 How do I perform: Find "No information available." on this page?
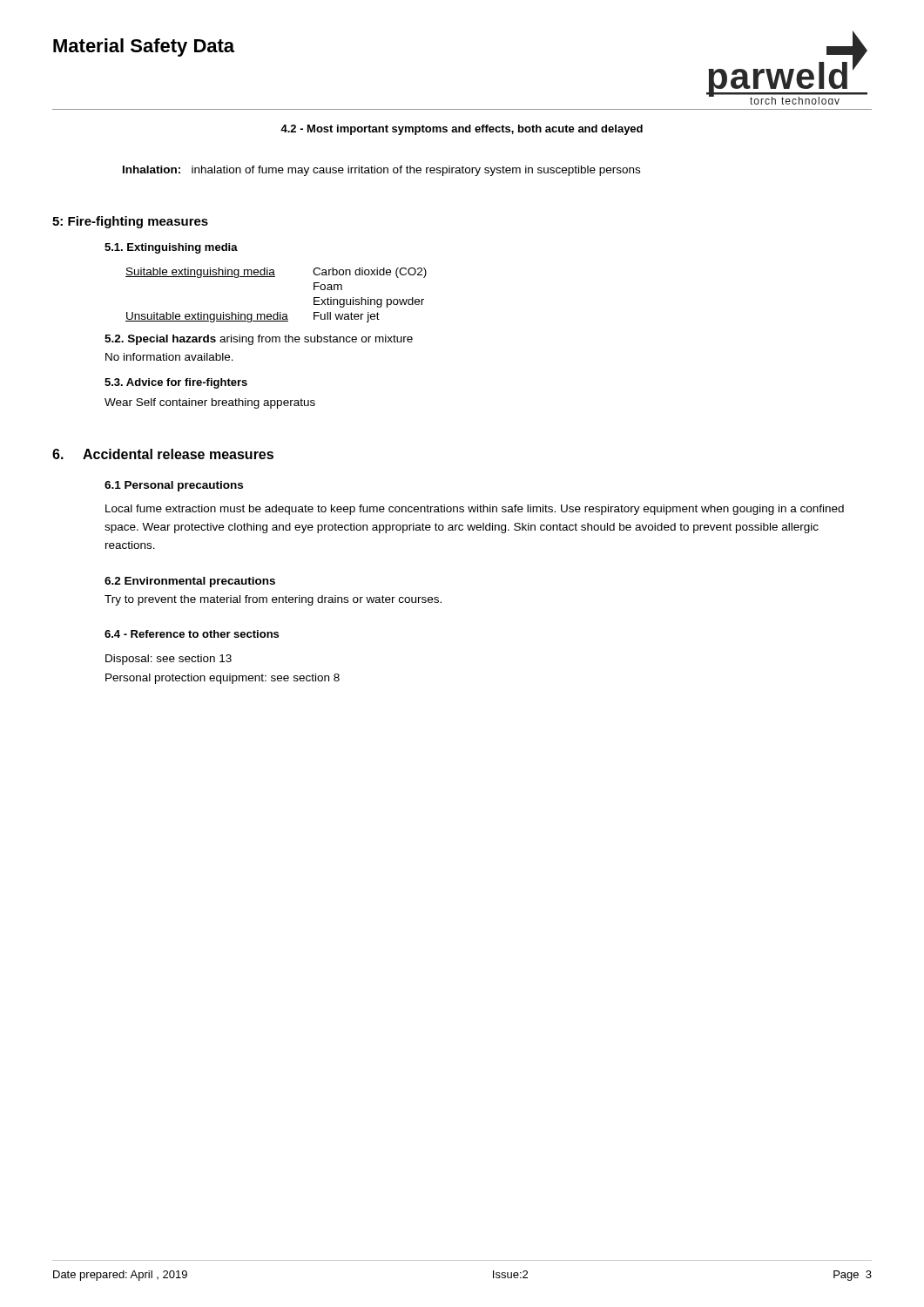pyautogui.click(x=169, y=357)
